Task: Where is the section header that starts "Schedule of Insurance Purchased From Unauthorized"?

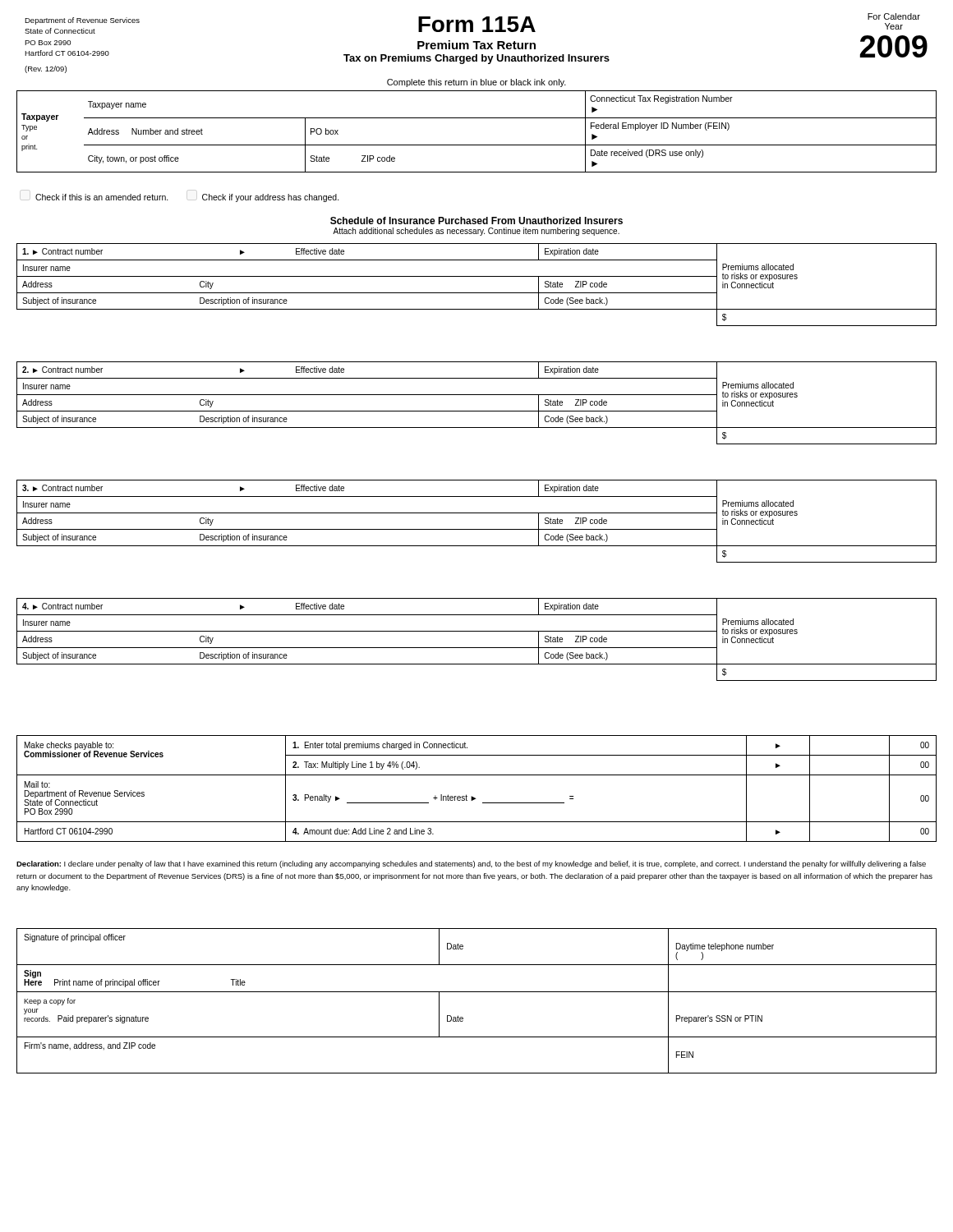Action: click(476, 225)
